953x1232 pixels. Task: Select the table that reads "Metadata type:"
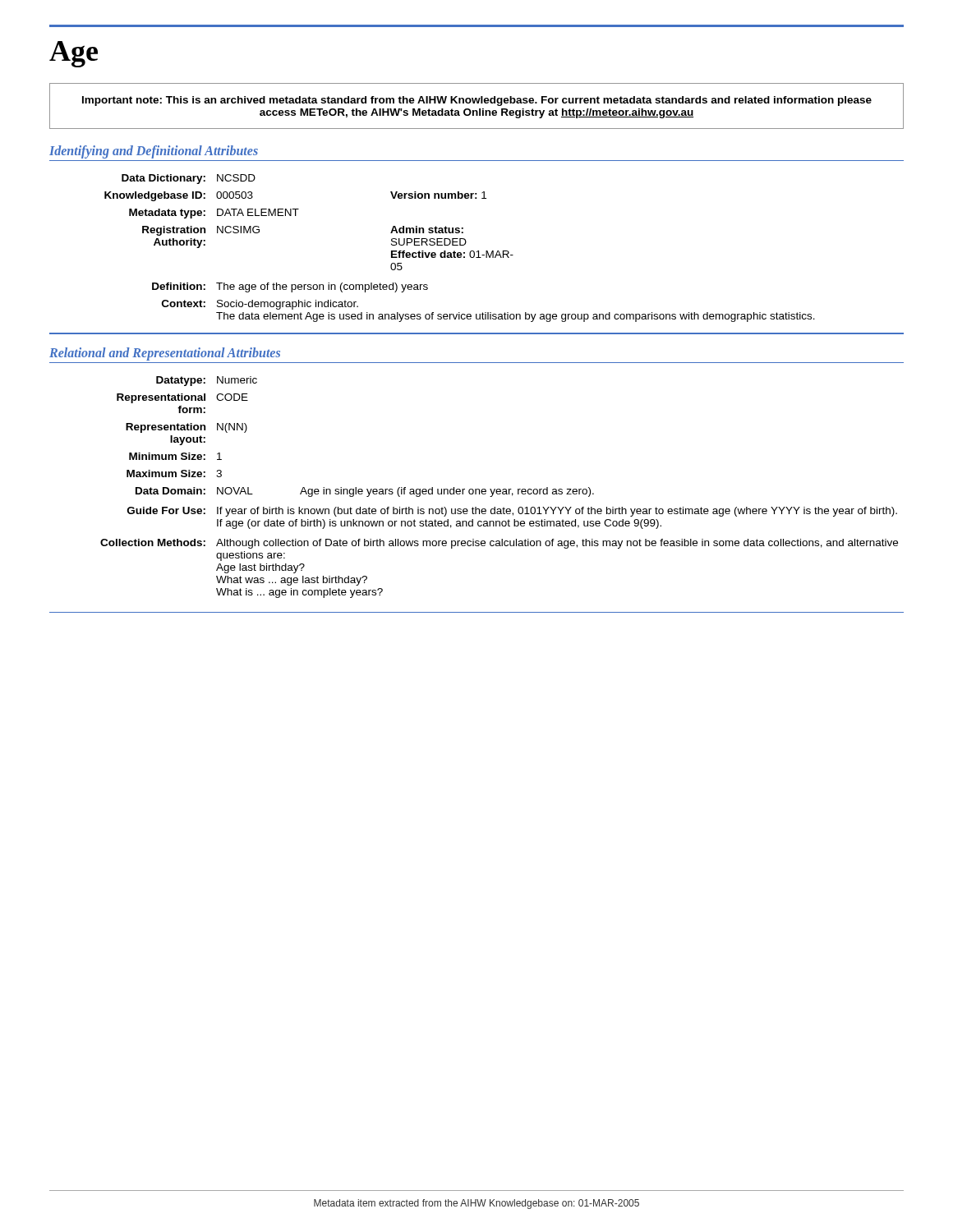[x=476, y=247]
